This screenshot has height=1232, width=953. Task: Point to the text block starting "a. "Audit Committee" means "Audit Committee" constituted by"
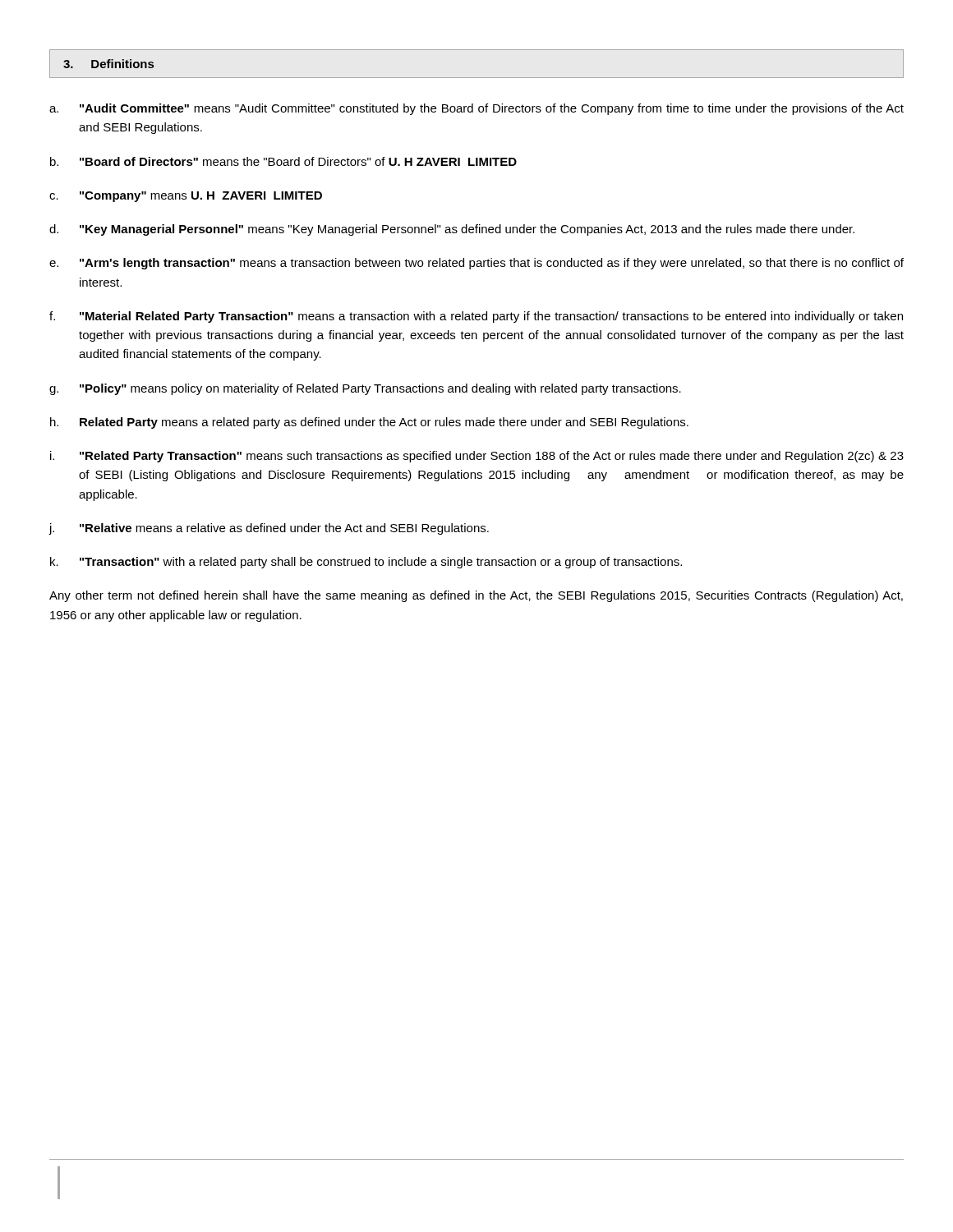[476, 118]
